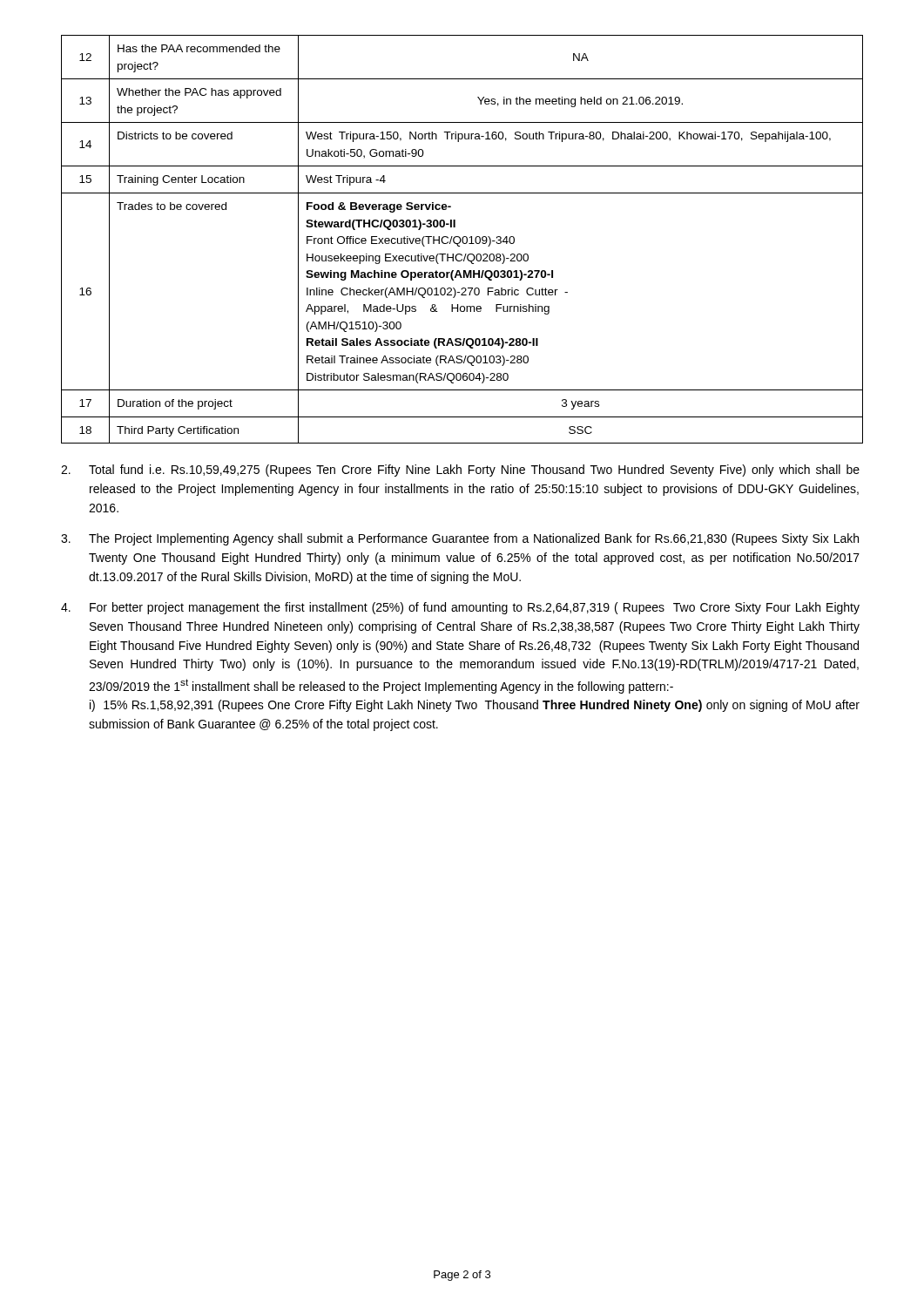Click on the text block that says "For better project management the"
The width and height of the screenshot is (924, 1307).
click(x=460, y=667)
